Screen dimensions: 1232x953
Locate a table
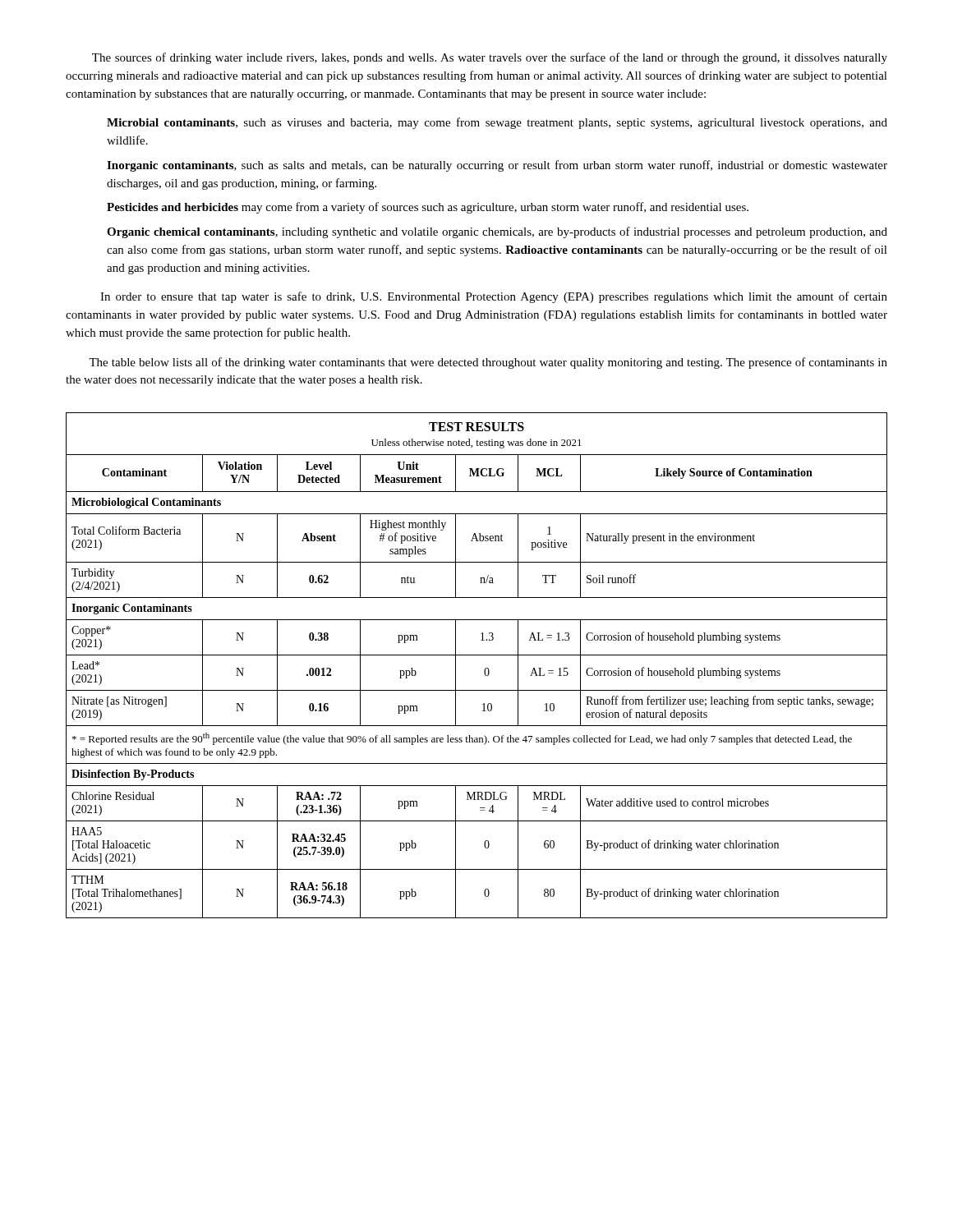coord(476,665)
